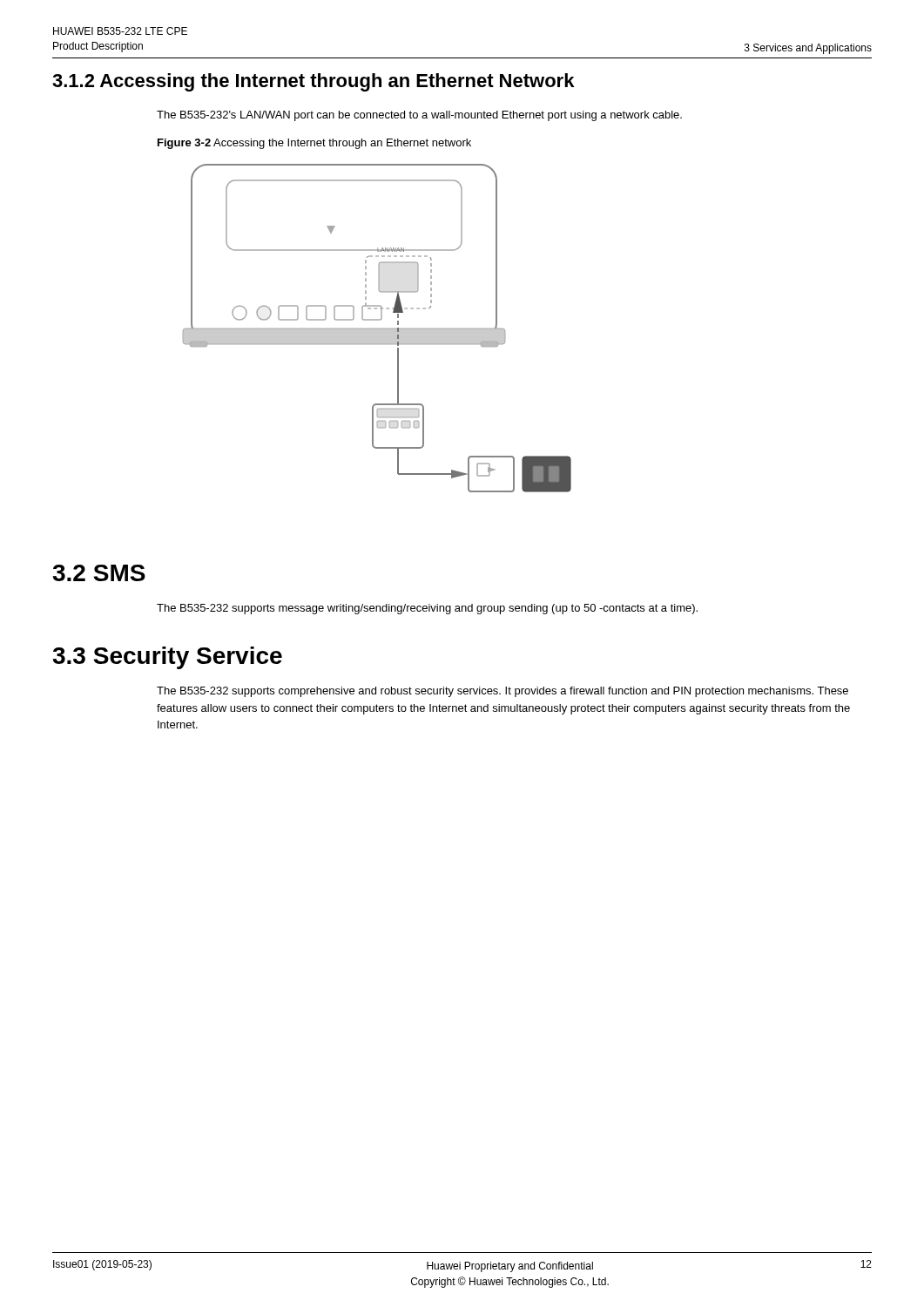The width and height of the screenshot is (924, 1307).
Task: Find the section header with the text "3.1.2 Accessing the"
Action: click(313, 81)
